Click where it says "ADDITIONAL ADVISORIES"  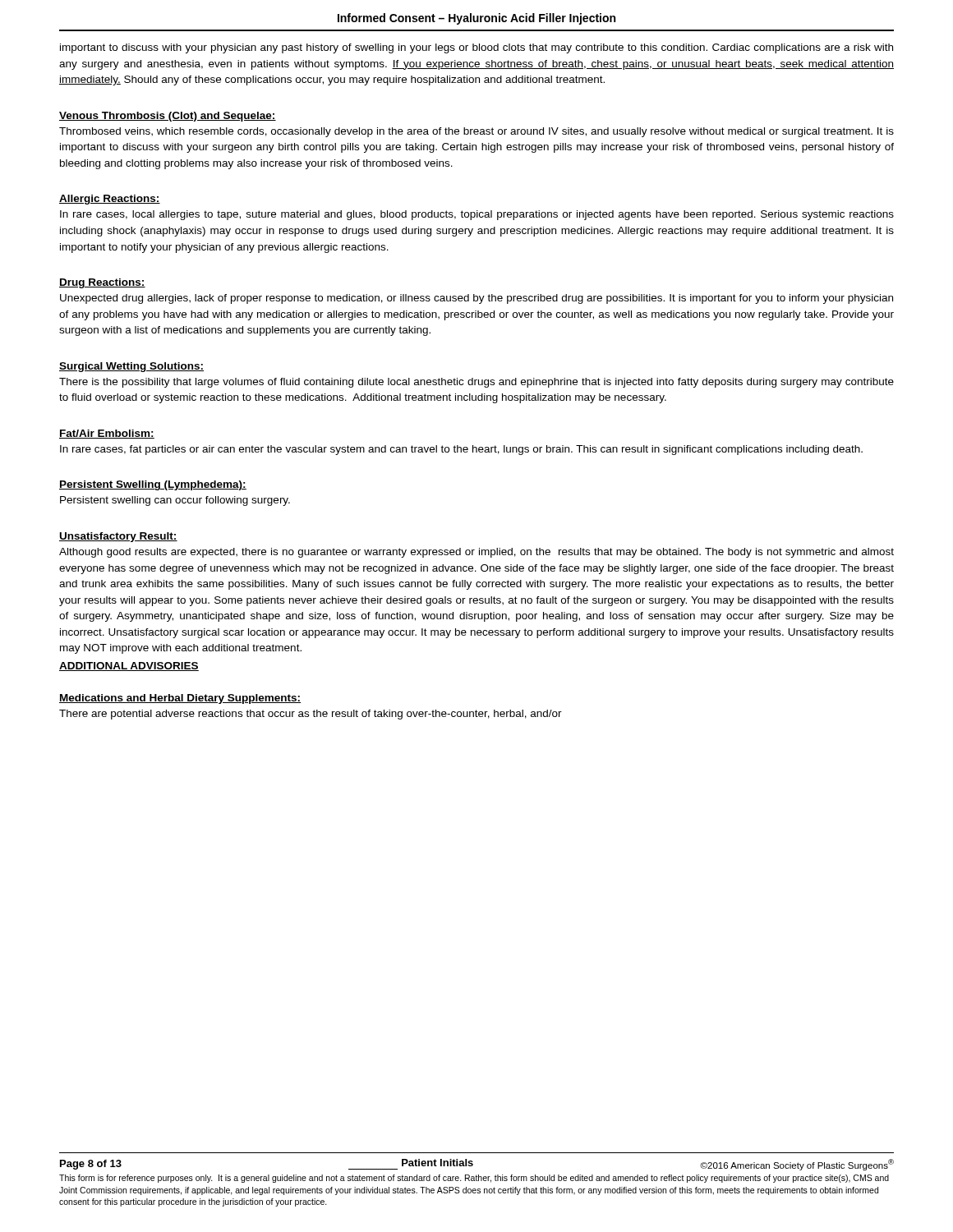[129, 666]
